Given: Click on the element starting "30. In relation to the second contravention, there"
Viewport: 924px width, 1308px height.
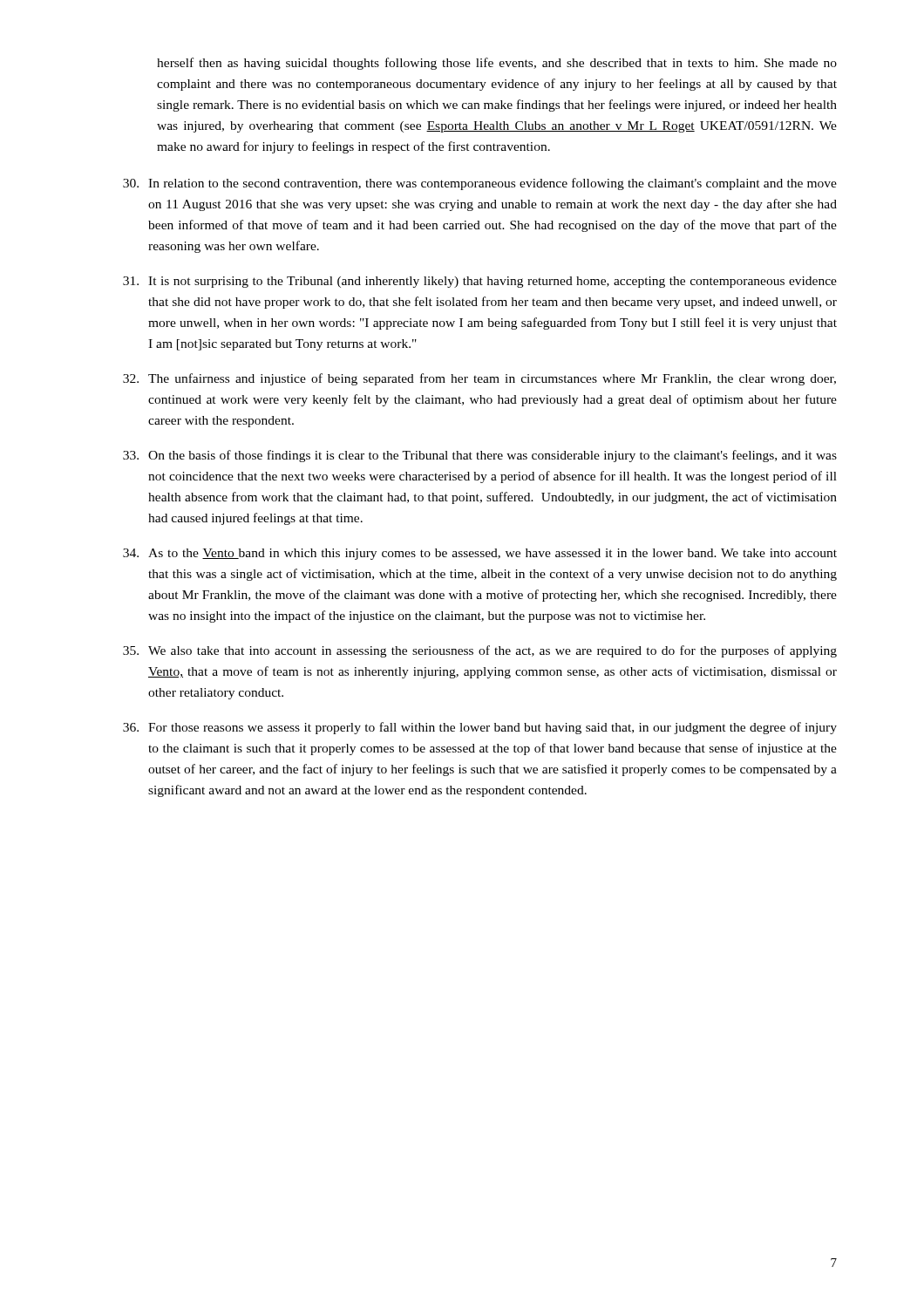Looking at the screenshot, I should pyautogui.click(x=462, y=215).
